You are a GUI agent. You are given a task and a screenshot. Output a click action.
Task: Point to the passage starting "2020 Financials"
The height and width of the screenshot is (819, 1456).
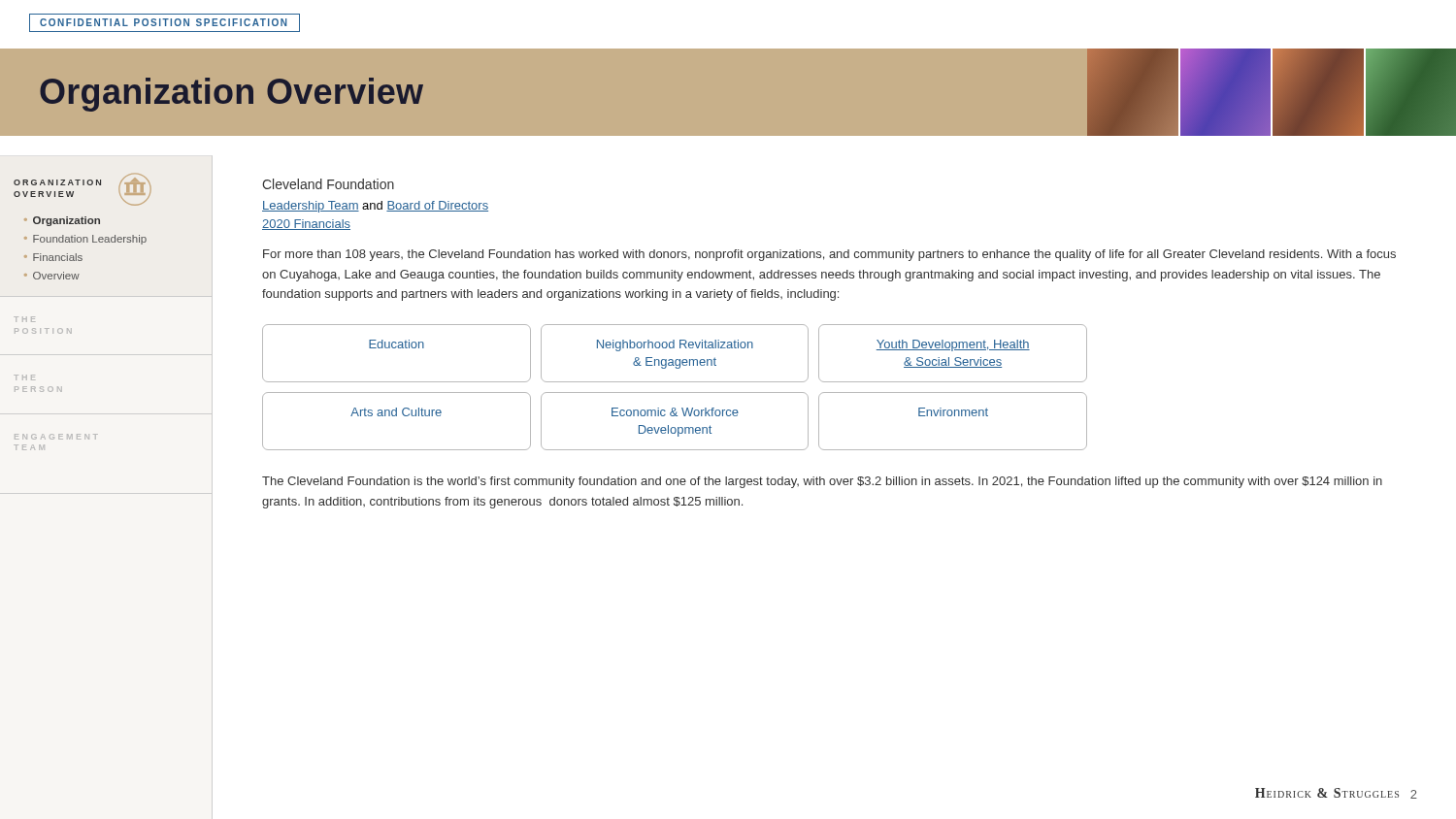point(306,224)
